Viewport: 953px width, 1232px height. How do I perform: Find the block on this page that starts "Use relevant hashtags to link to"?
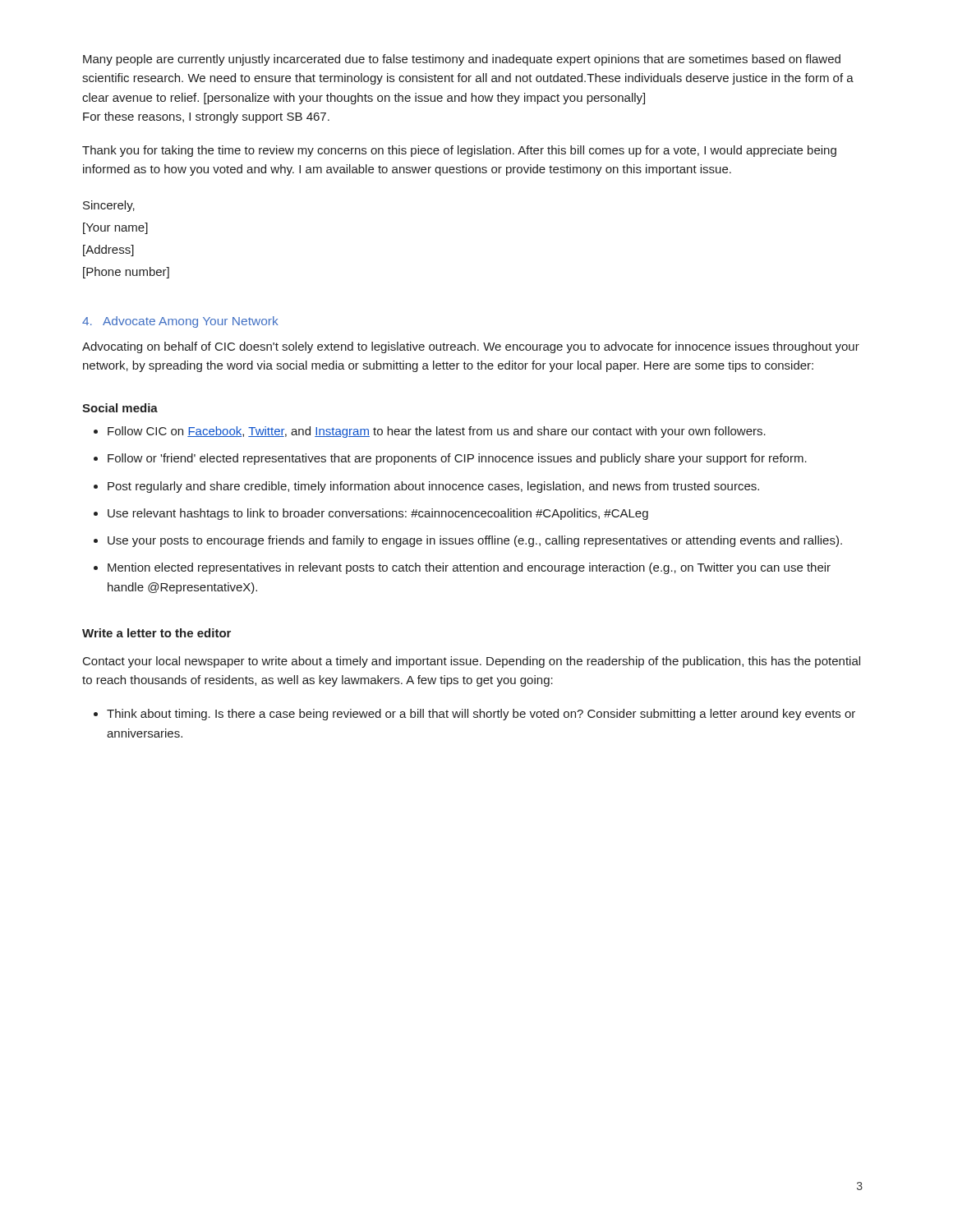coord(378,513)
